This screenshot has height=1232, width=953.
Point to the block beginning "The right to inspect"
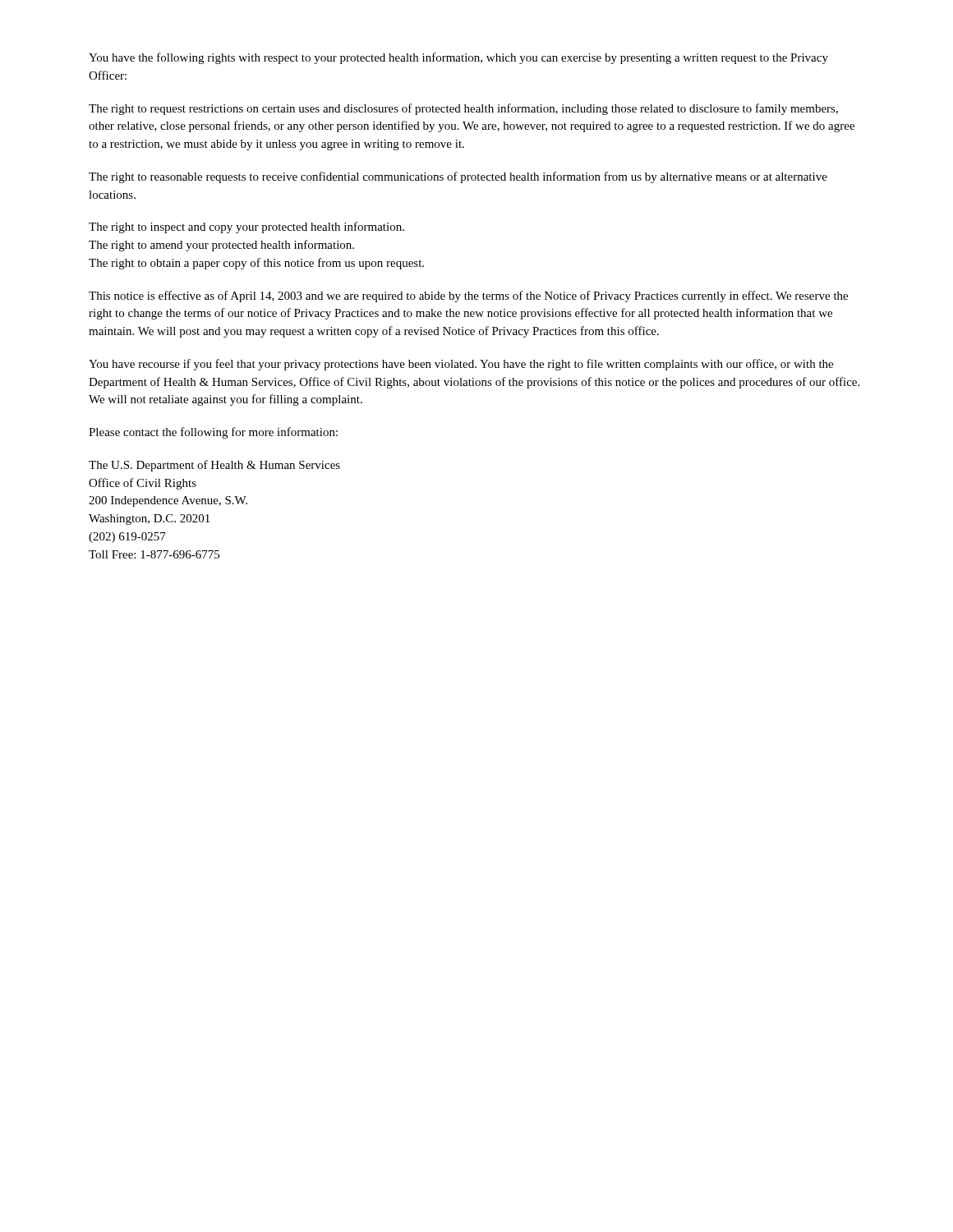tap(257, 245)
